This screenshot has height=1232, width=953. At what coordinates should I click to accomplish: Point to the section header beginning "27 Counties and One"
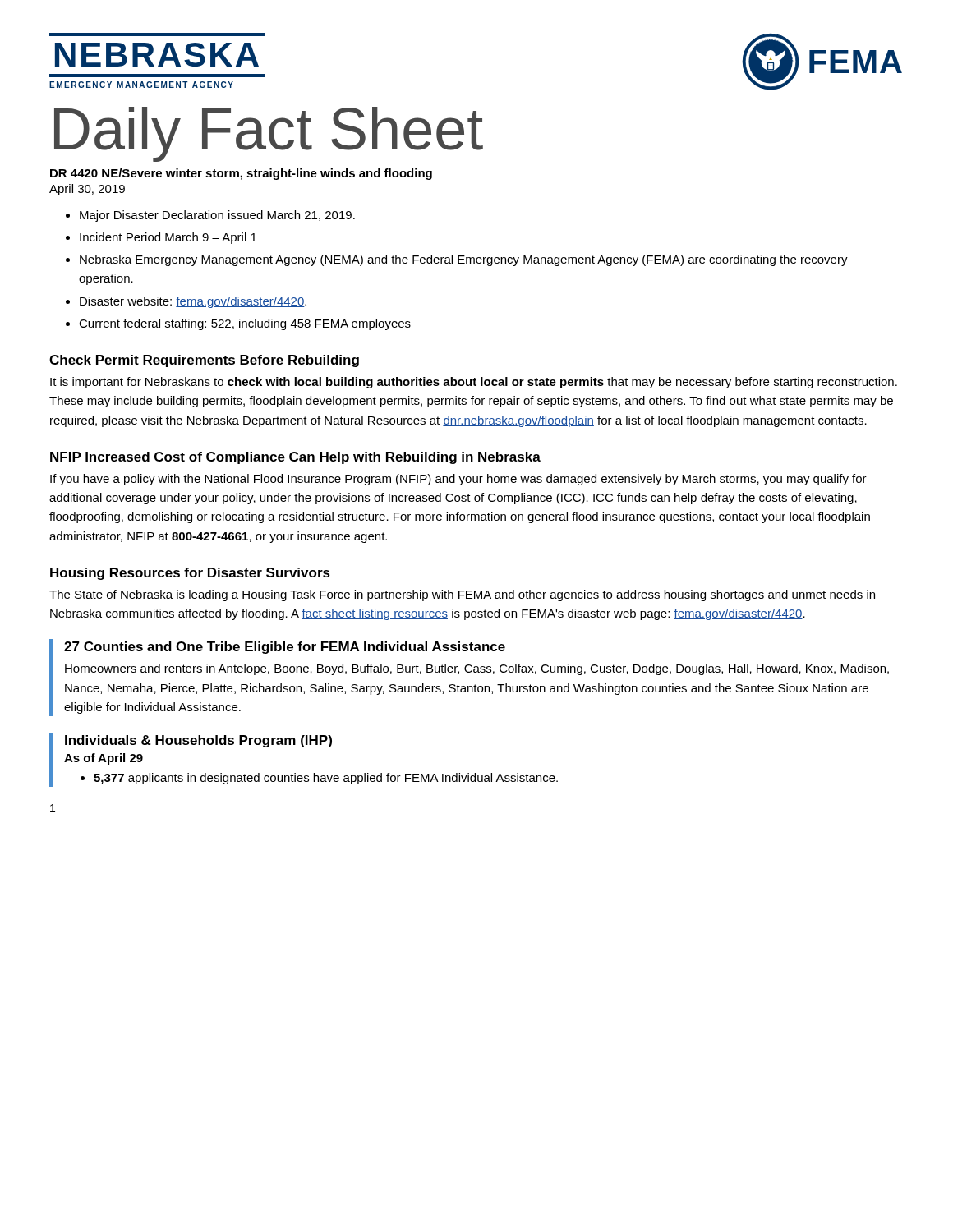[x=285, y=647]
